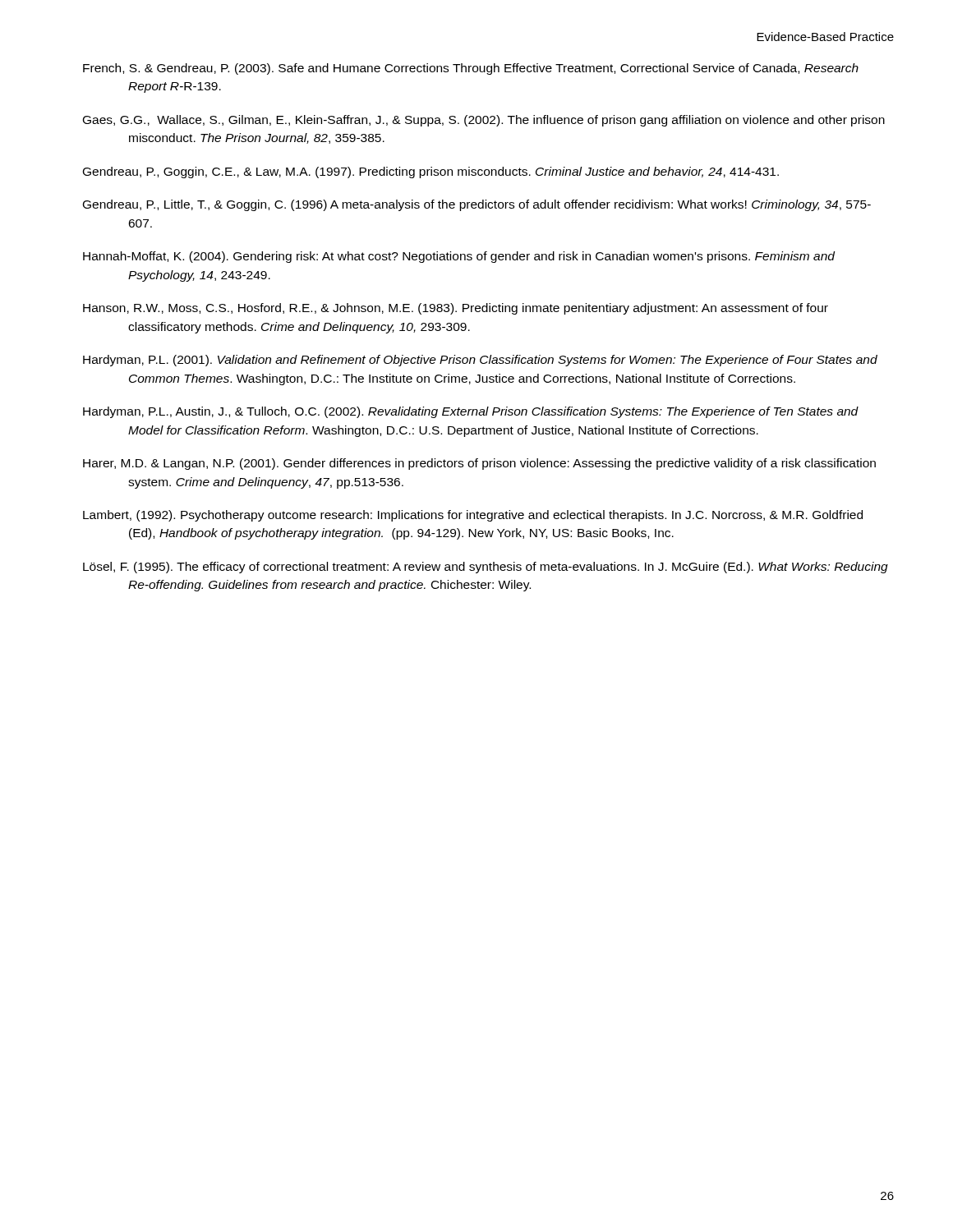Find the list item that reads "Lösel, F. (1995). The"
This screenshot has height=1232, width=953.
(485, 575)
